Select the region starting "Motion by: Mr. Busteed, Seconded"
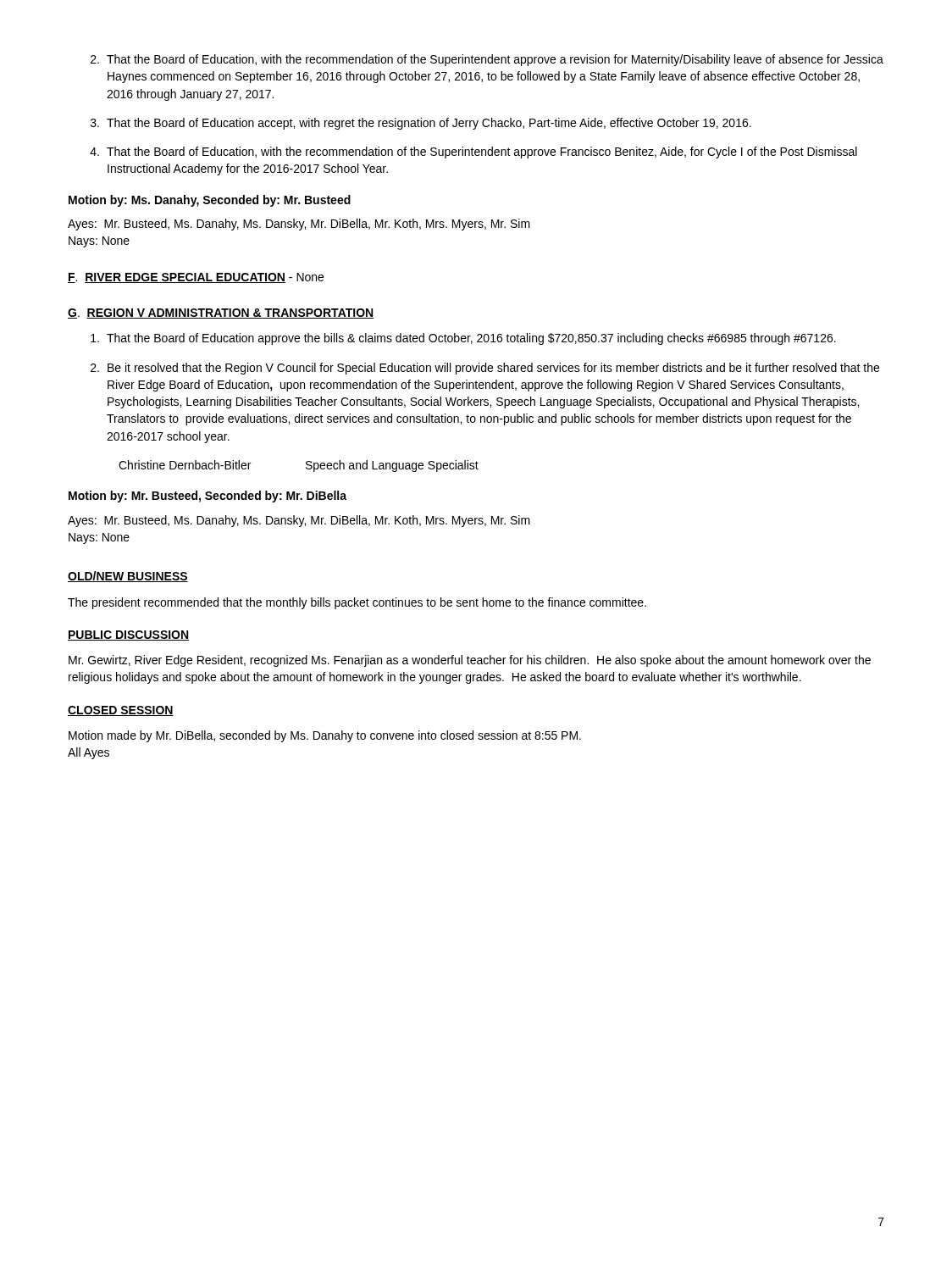952x1271 pixels. 207,496
